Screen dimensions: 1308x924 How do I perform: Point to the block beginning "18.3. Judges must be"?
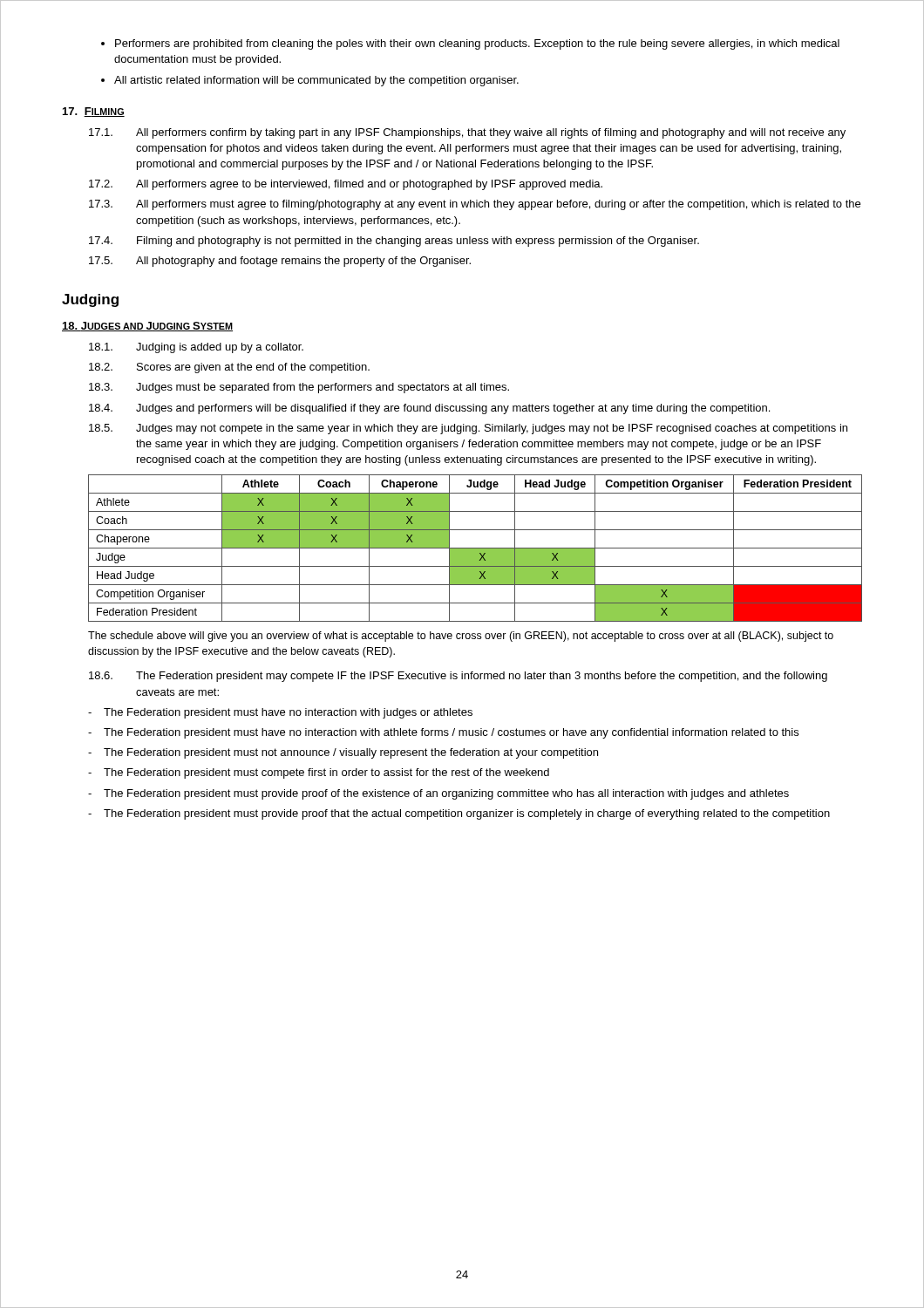[475, 388]
